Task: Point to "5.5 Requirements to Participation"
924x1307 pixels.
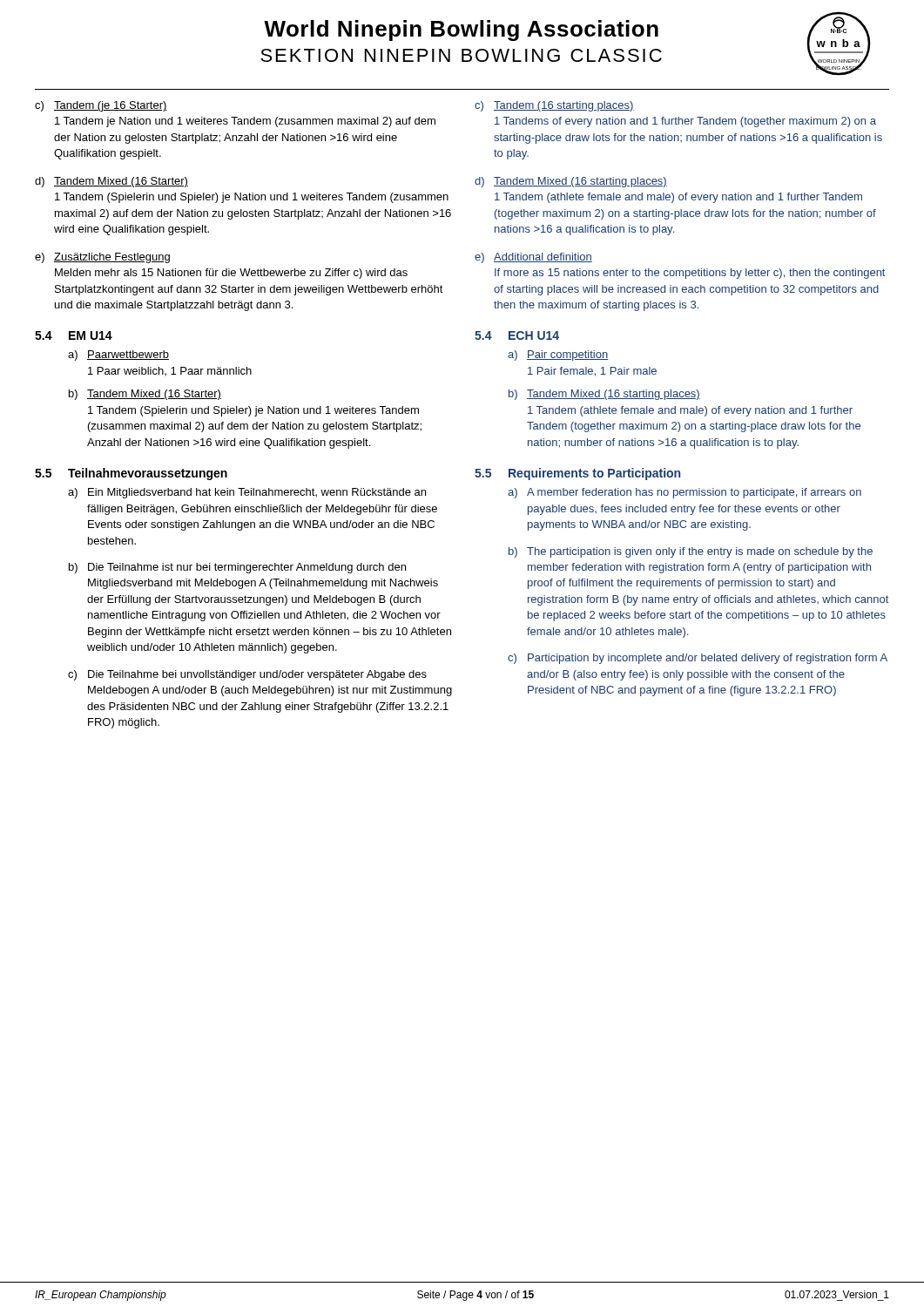Action: tap(578, 473)
